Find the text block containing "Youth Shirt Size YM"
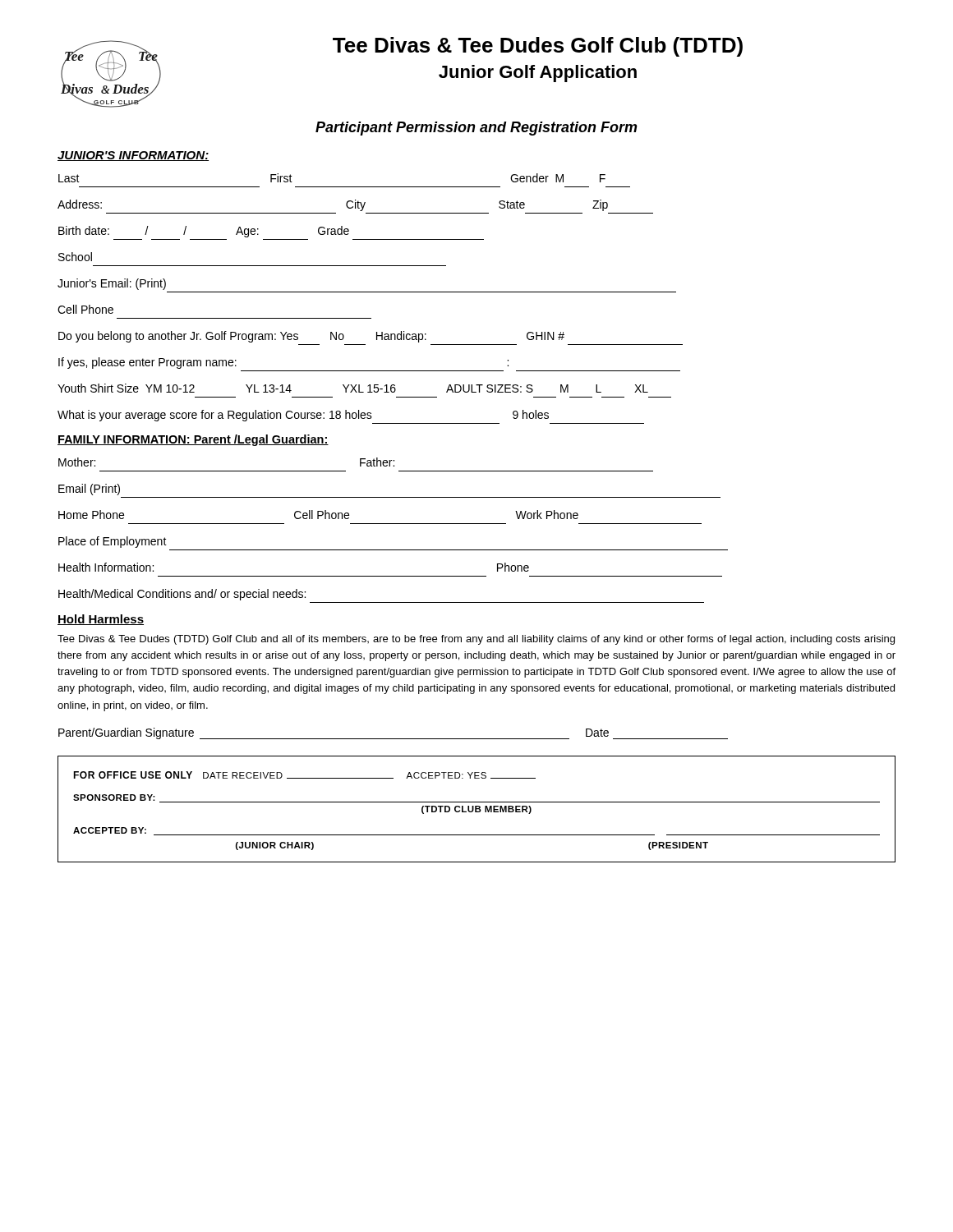 click(364, 390)
